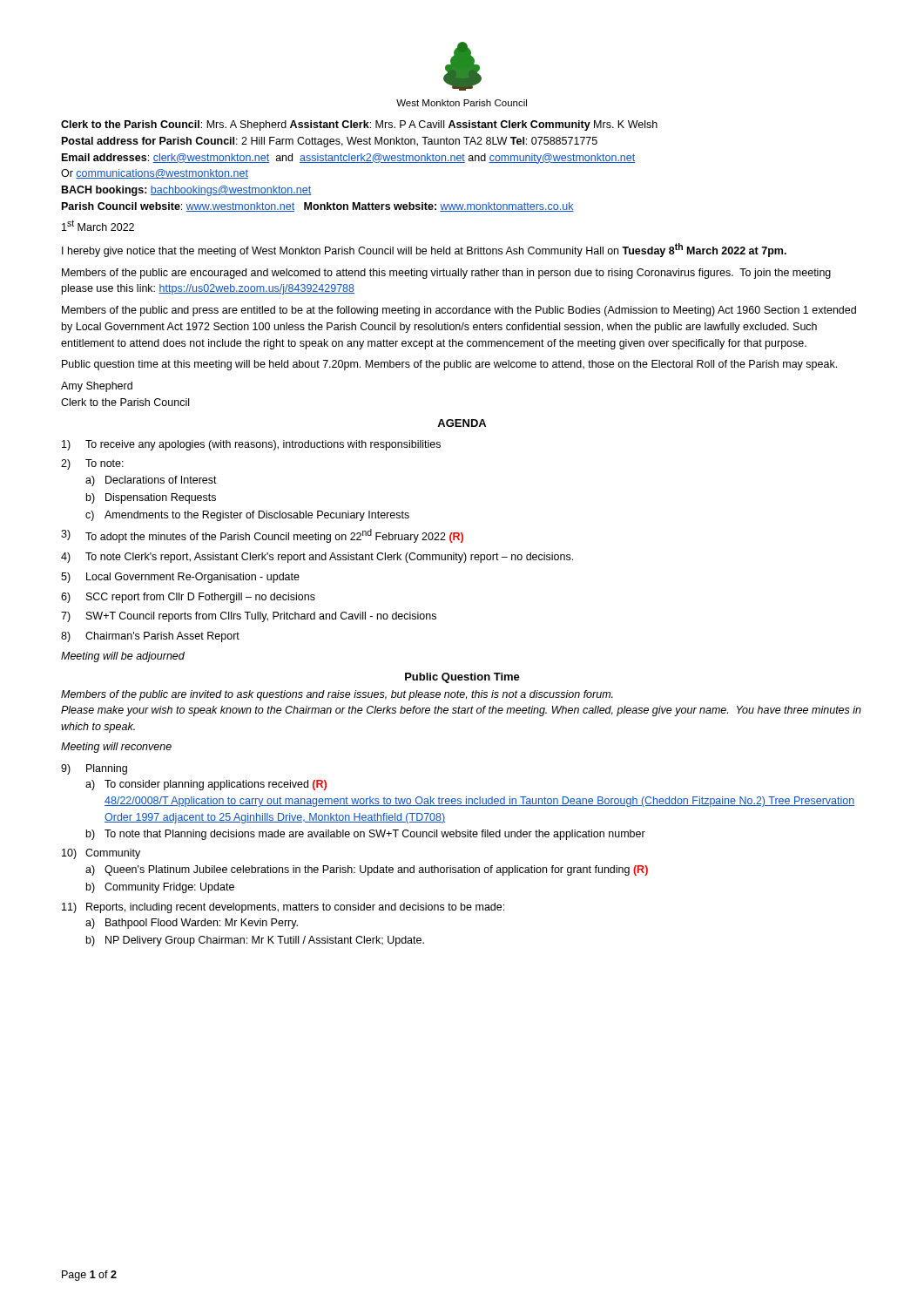Locate the passage starting "11) Reports, including recent developments, matters to consider"

[462, 907]
